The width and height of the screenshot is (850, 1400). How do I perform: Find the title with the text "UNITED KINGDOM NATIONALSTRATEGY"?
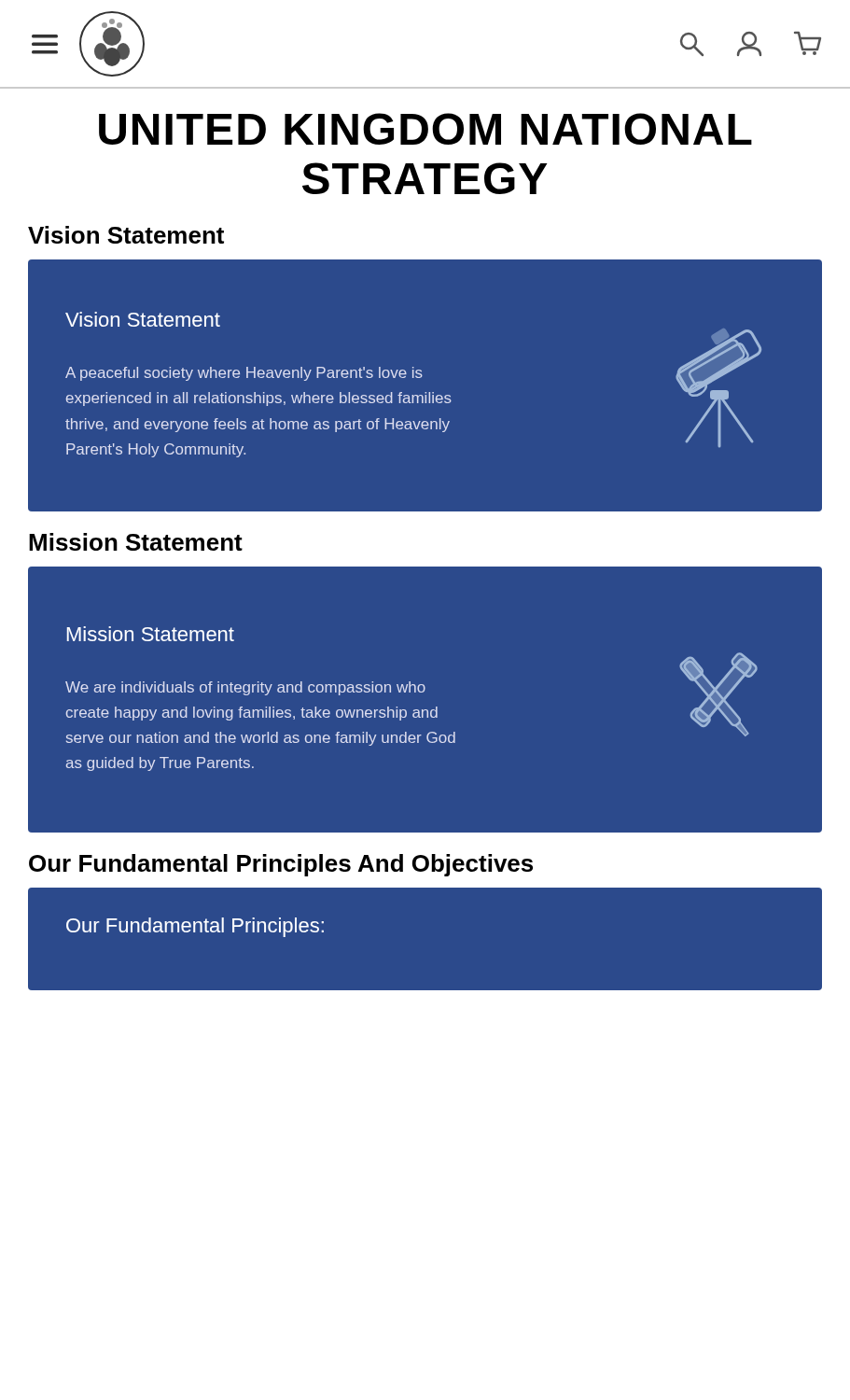[425, 154]
